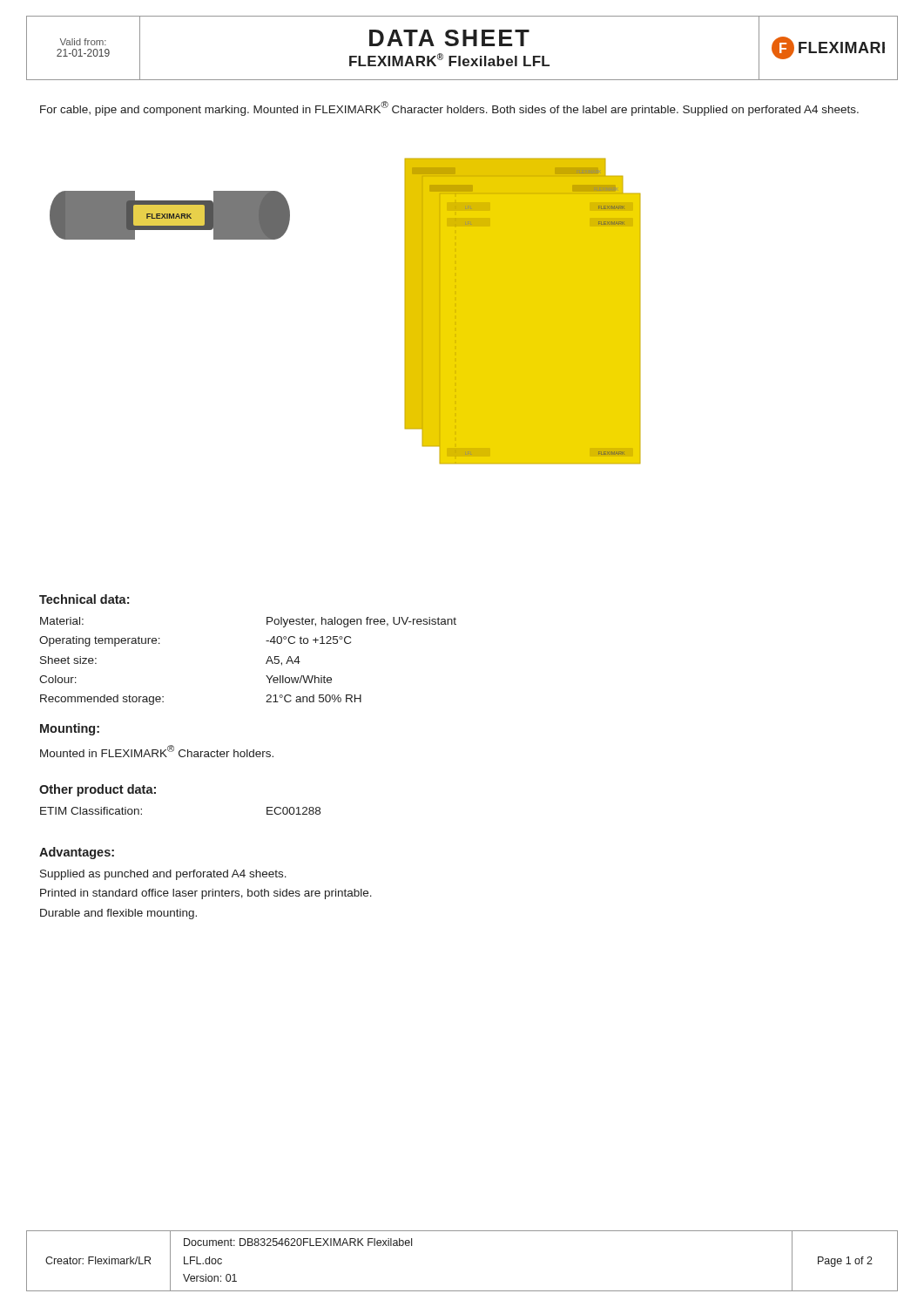The width and height of the screenshot is (924, 1307).
Task: Click on the text with the text "ETIM Classification: EC001288"
Action: pyautogui.click(x=94, y=811)
